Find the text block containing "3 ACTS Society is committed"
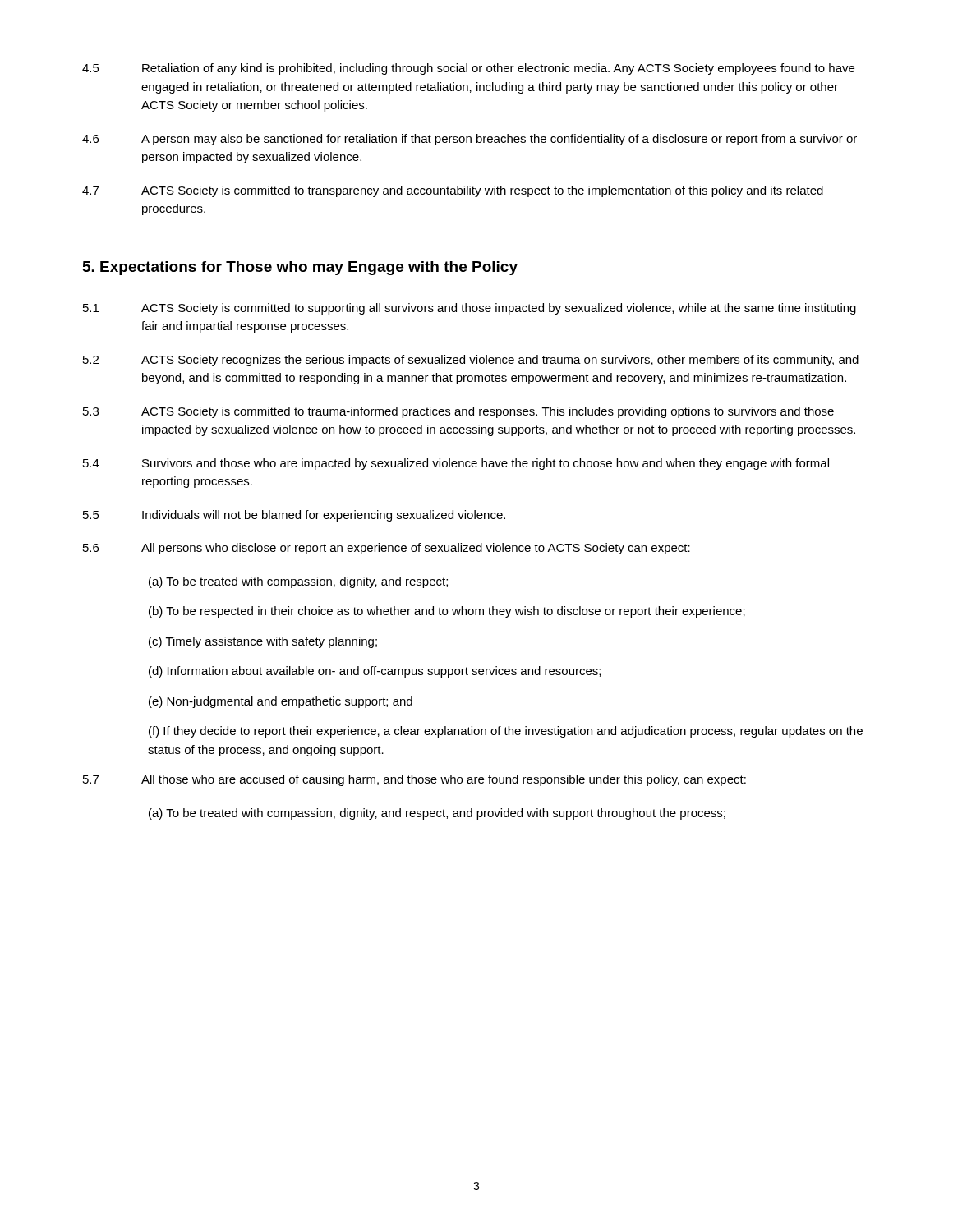The height and width of the screenshot is (1232, 953). pyautogui.click(x=476, y=420)
